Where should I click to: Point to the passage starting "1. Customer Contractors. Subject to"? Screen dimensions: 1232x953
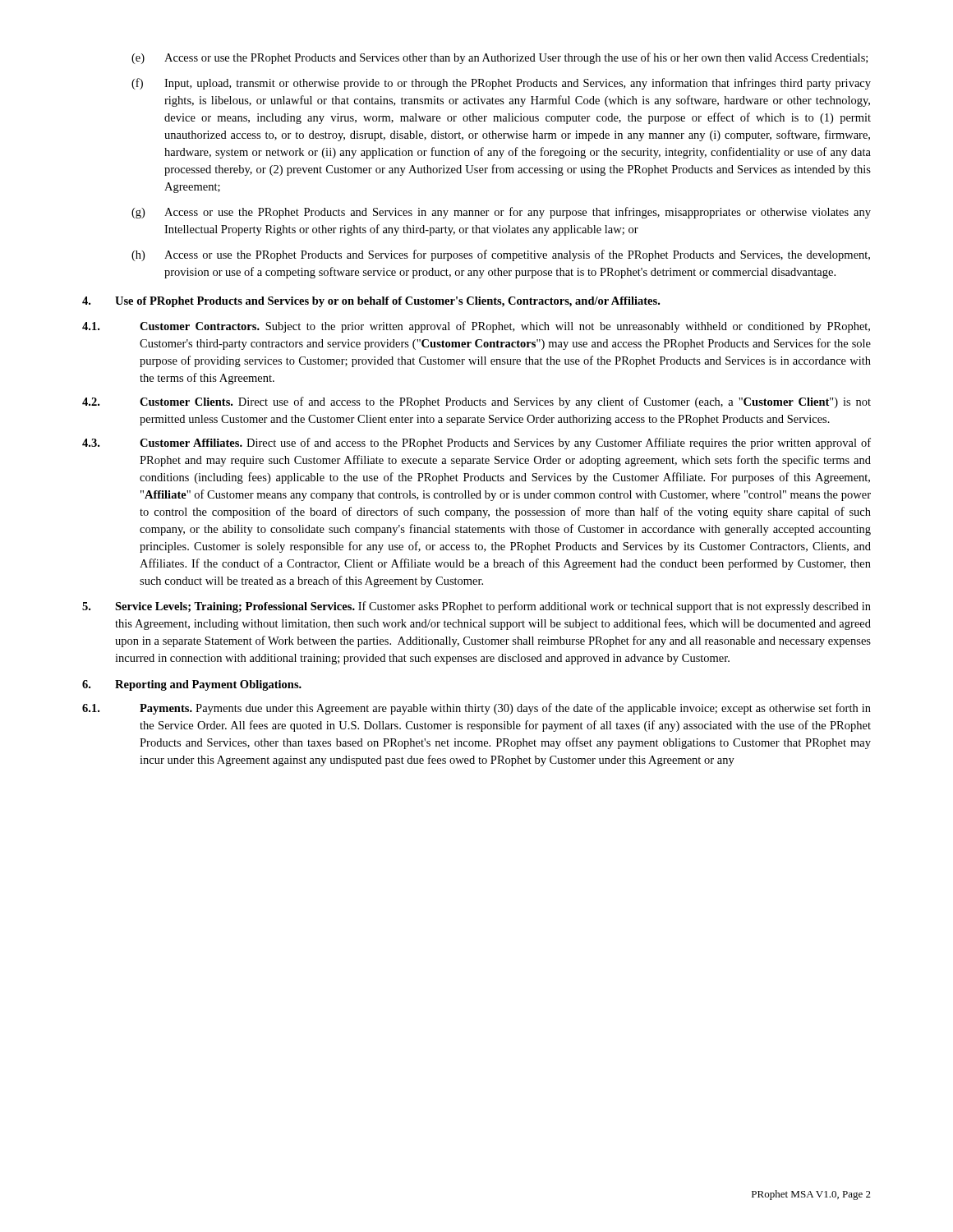476,353
